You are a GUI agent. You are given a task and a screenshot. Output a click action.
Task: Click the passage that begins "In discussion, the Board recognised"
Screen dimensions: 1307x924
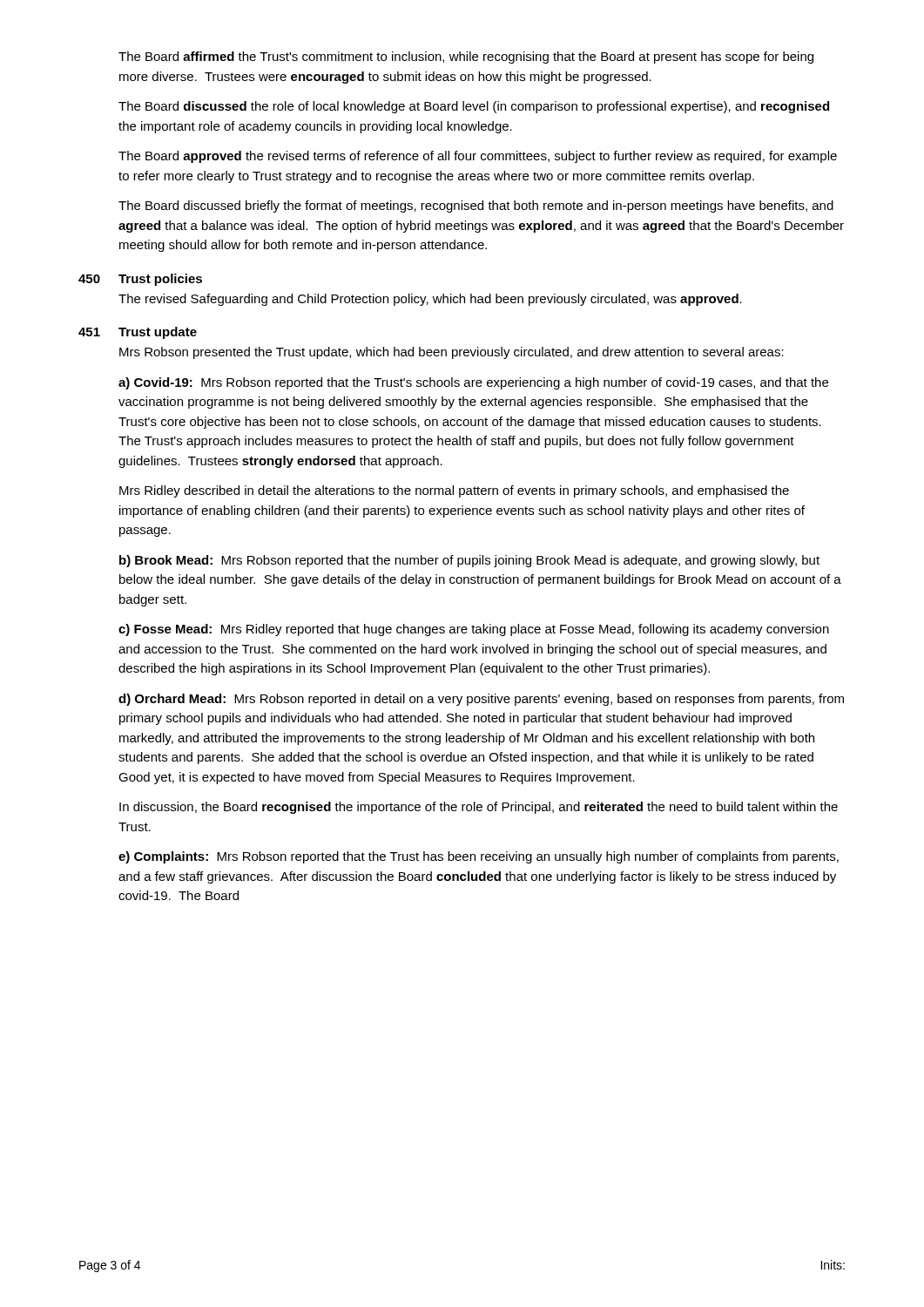coord(478,816)
